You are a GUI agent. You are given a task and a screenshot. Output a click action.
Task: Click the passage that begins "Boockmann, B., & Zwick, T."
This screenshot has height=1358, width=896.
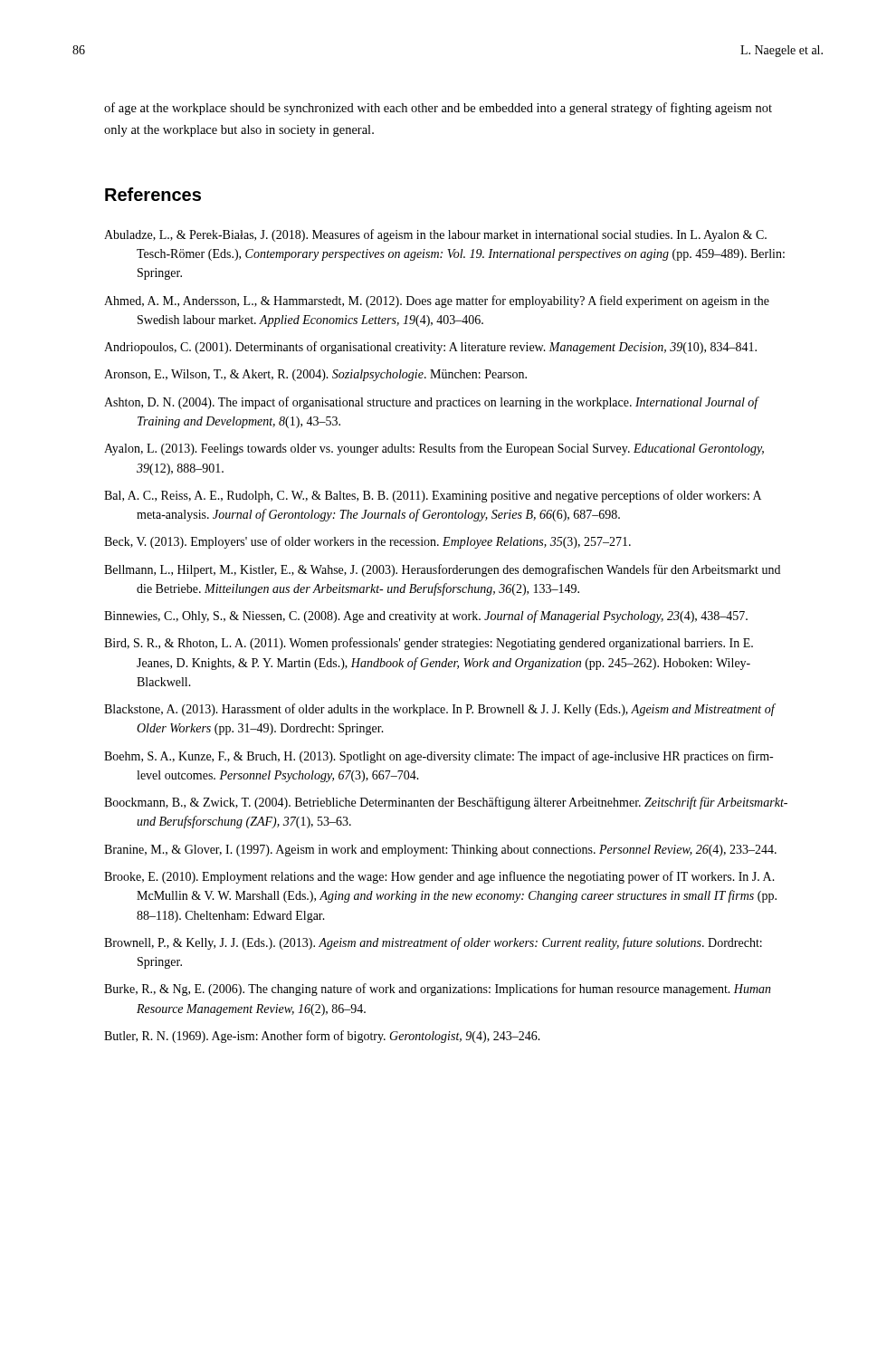point(446,812)
